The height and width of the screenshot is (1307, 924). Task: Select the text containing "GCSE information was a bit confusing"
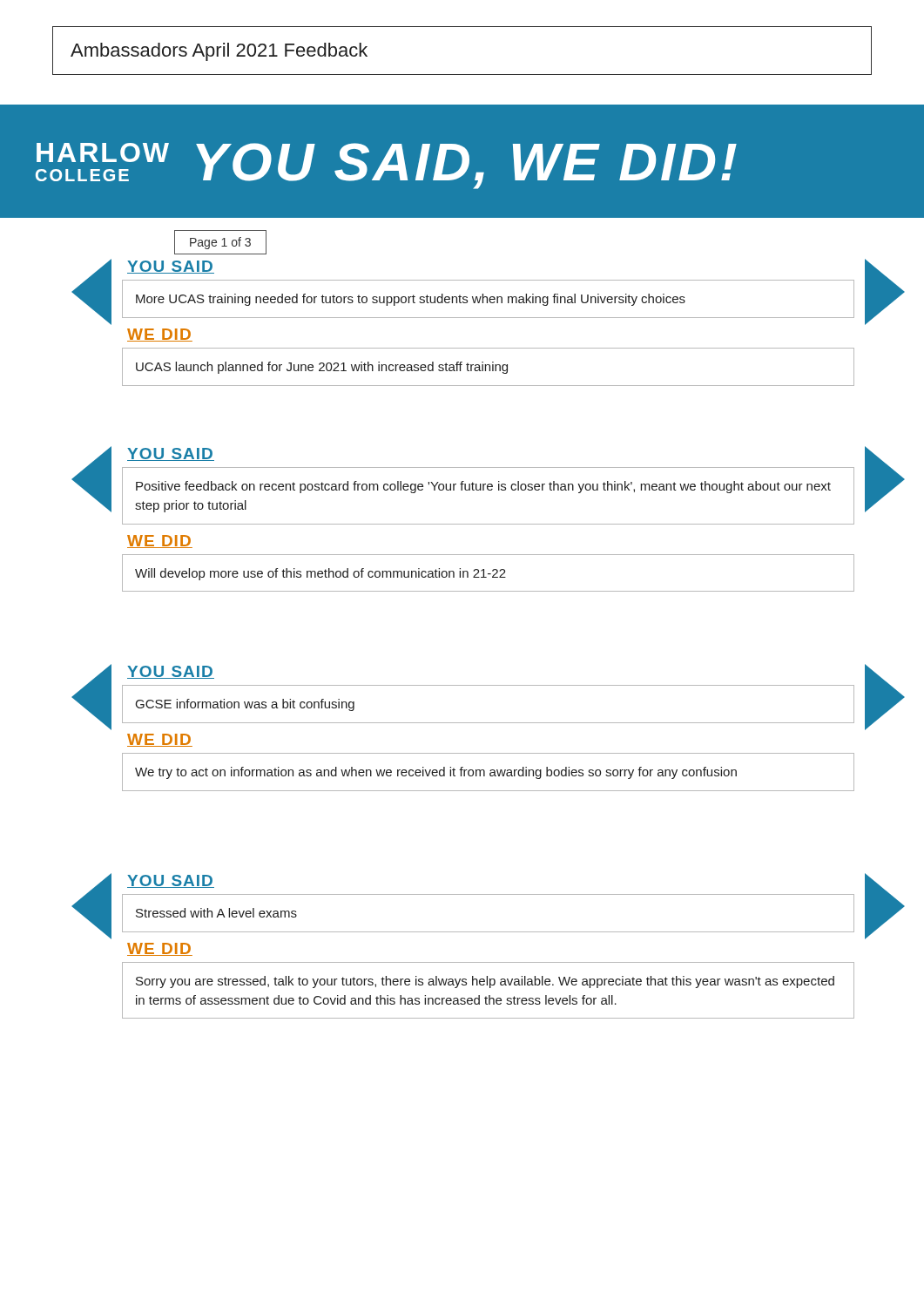coord(245,704)
